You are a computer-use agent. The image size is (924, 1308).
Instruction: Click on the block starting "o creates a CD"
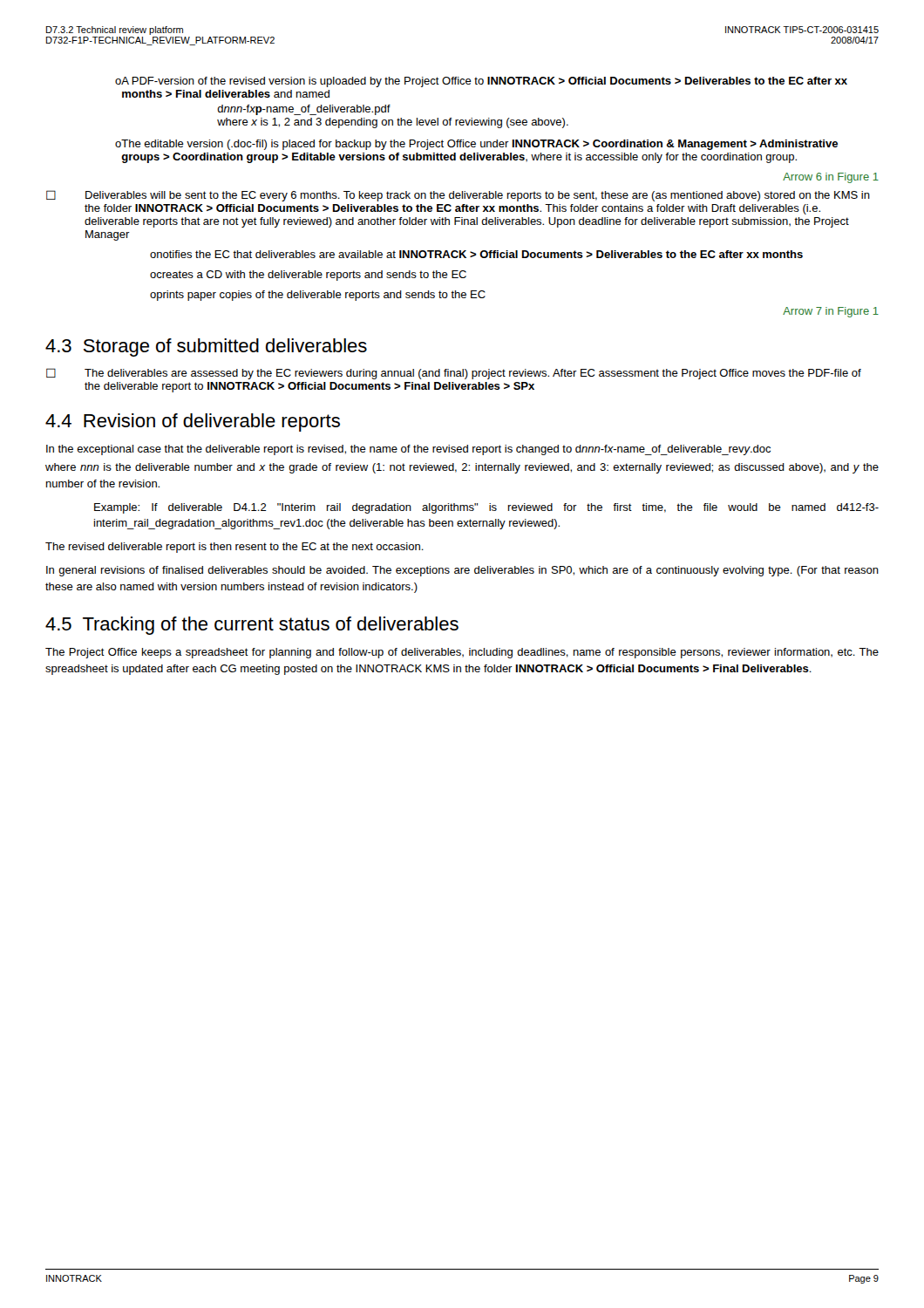click(462, 274)
